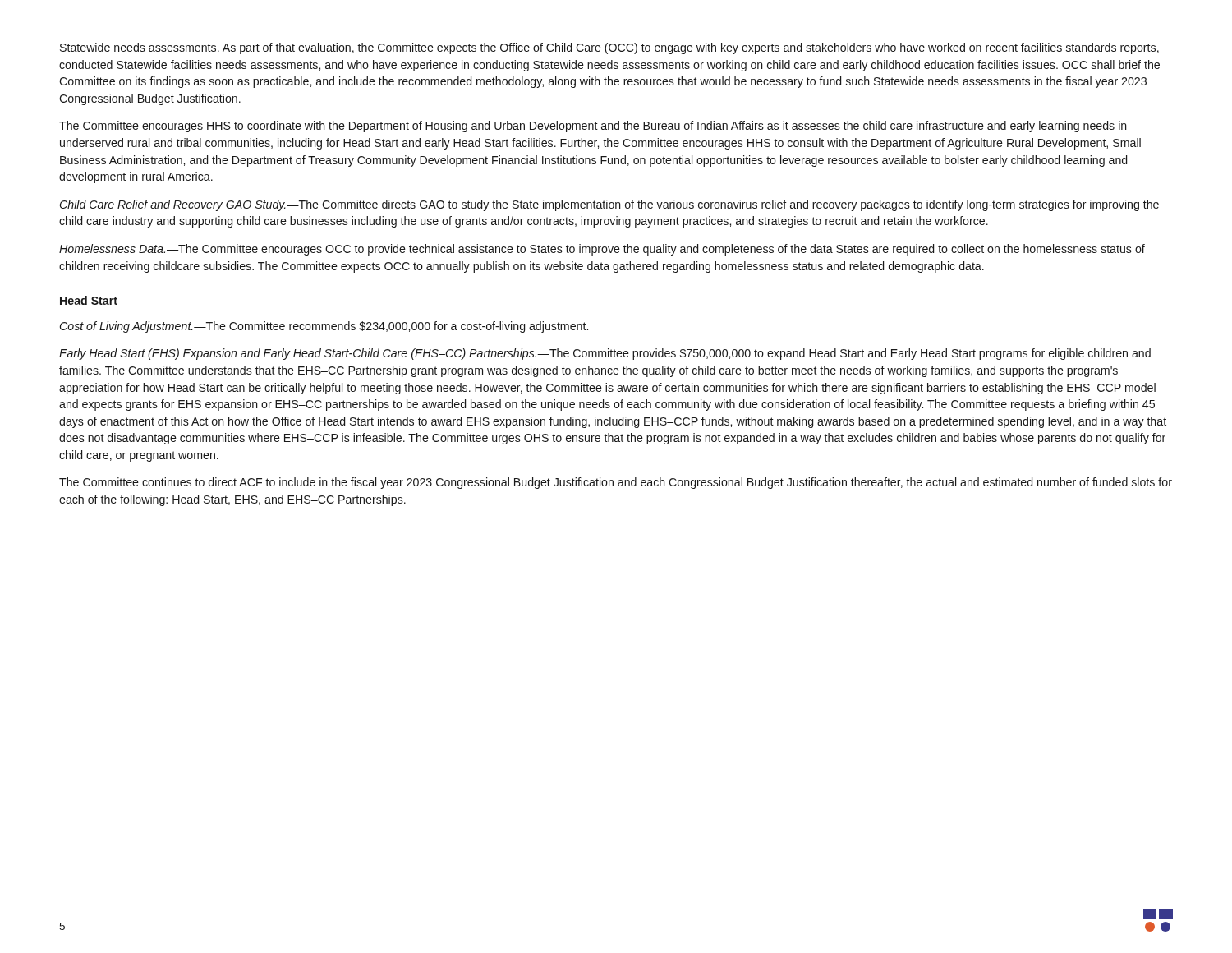
Task: Select the text block with the text "The Committee continues to direct ACF to"
Action: pos(616,491)
